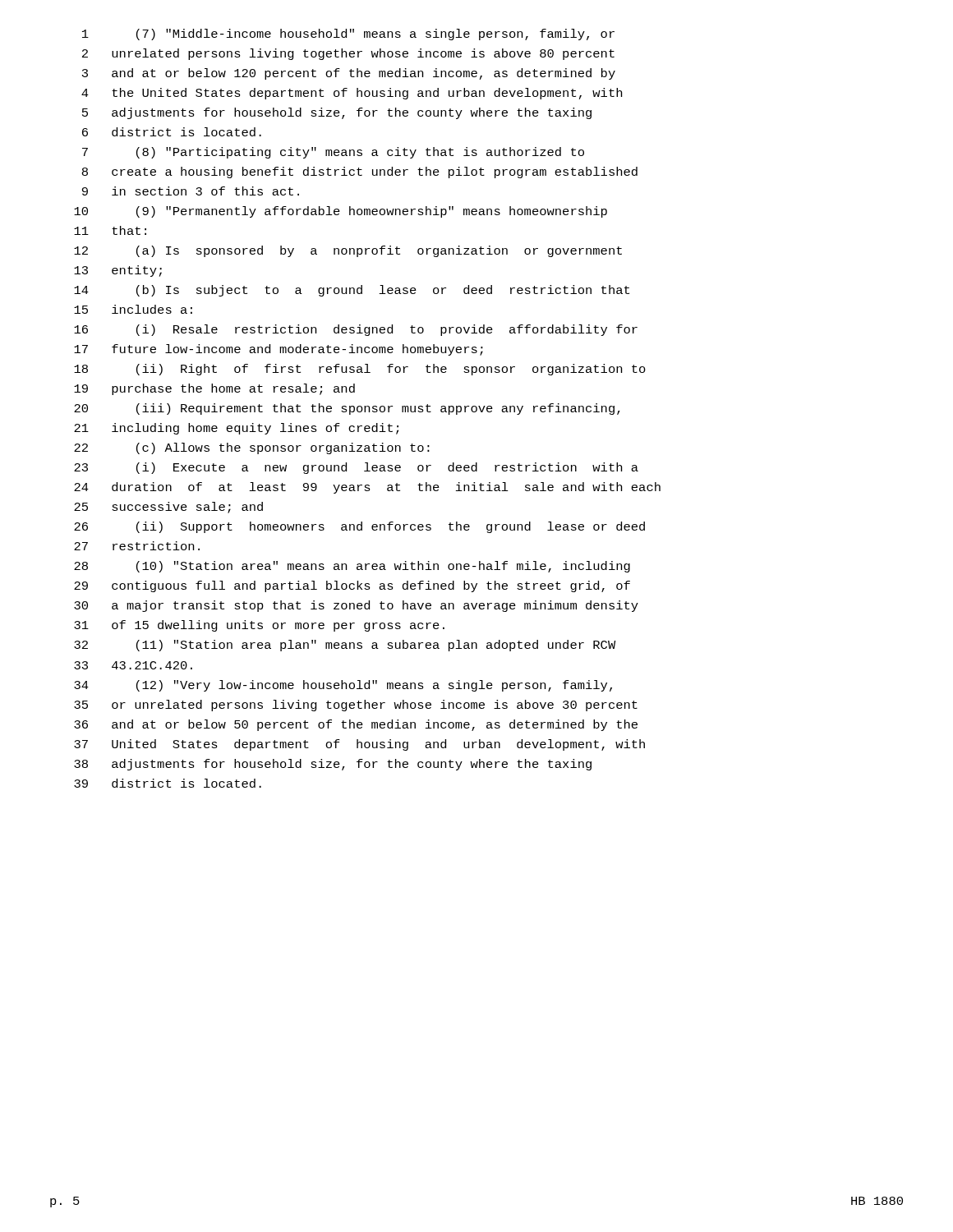
Task: Navigate to the text starting "1 (7) "Middle-income household" means a"
Action: click(476, 84)
